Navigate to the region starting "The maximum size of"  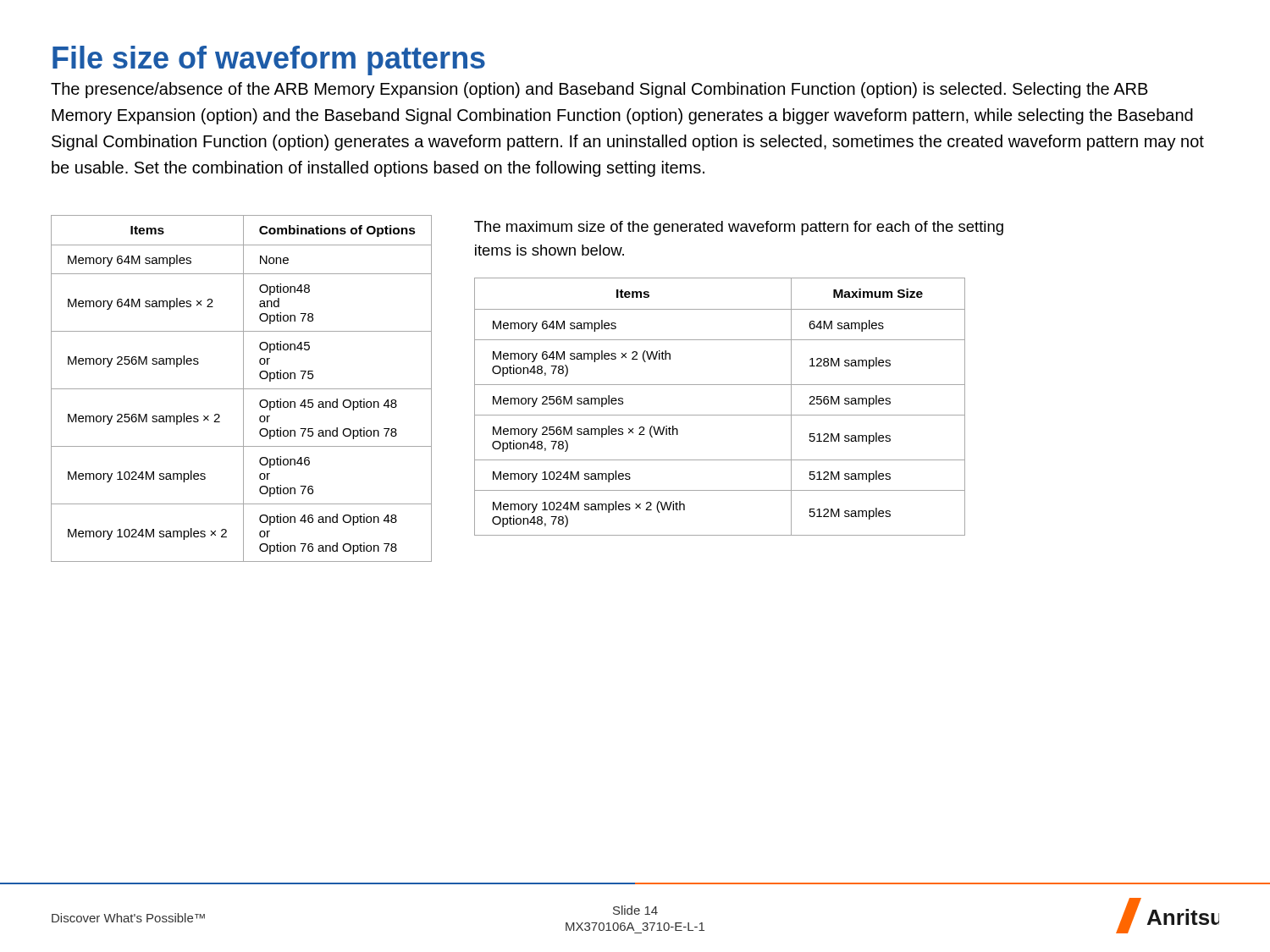point(739,238)
